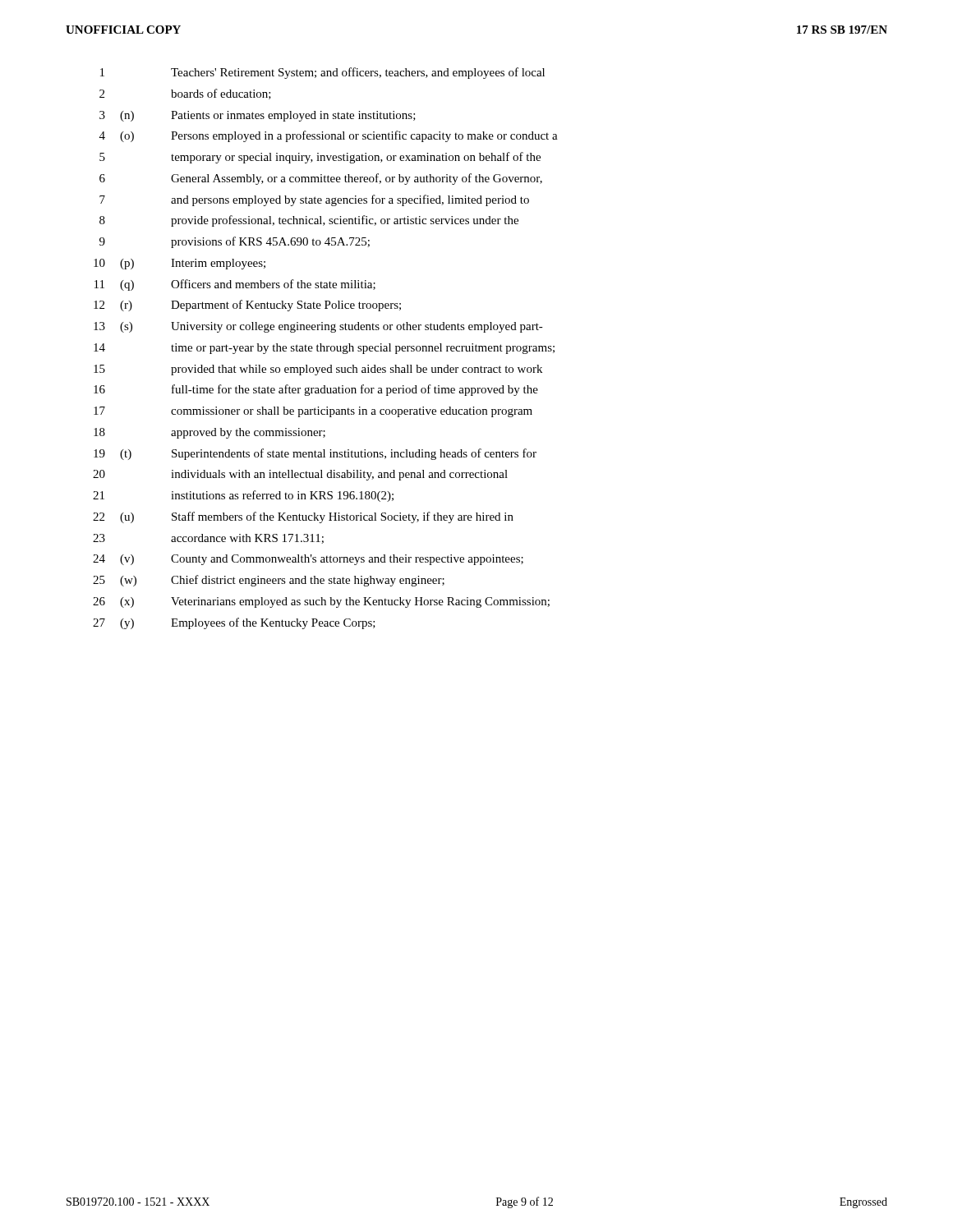Locate the list item containing "12 (r) Department of"
This screenshot has height=1232, width=953.
(x=247, y=306)
